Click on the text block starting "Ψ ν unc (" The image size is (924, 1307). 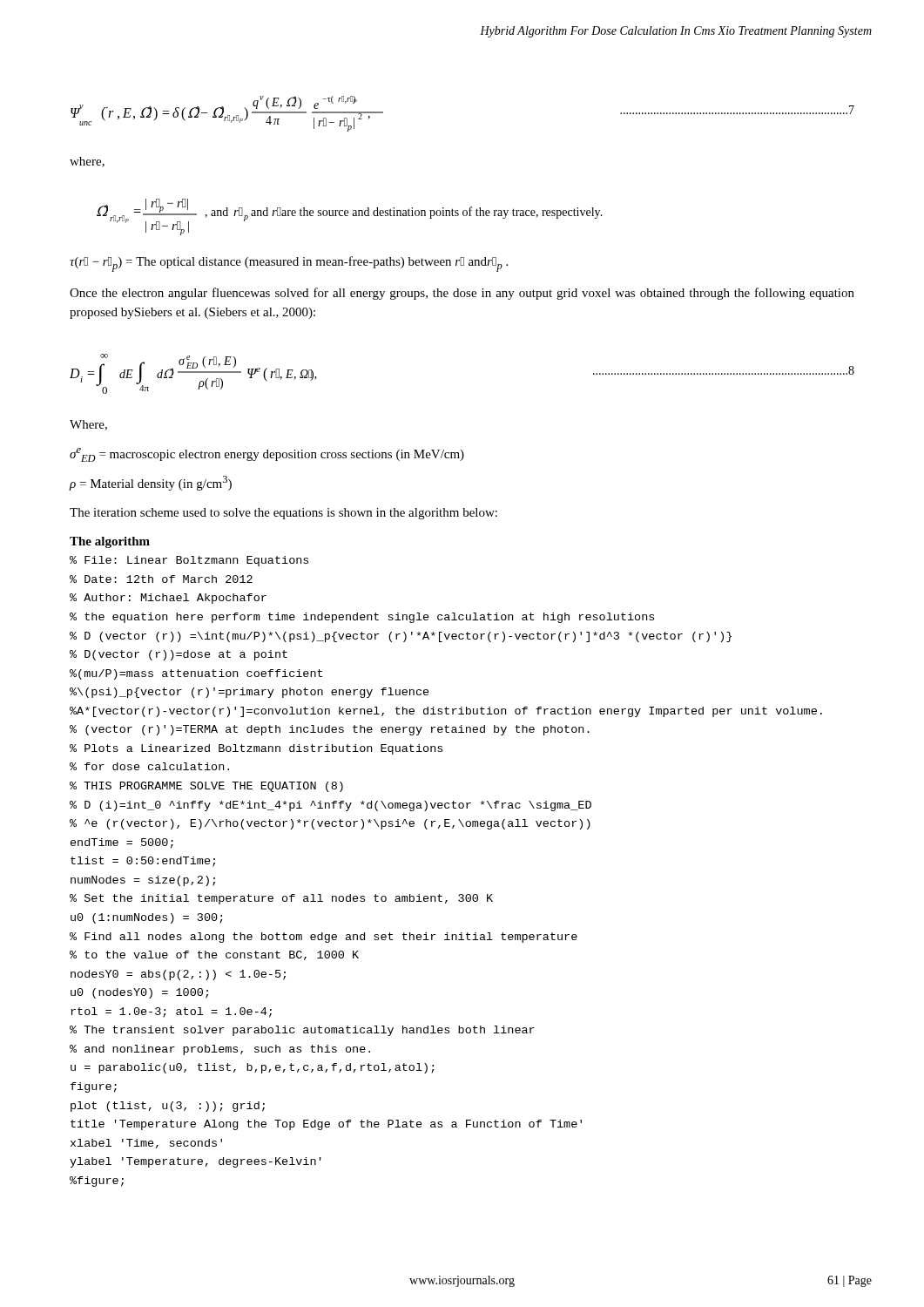222,114
